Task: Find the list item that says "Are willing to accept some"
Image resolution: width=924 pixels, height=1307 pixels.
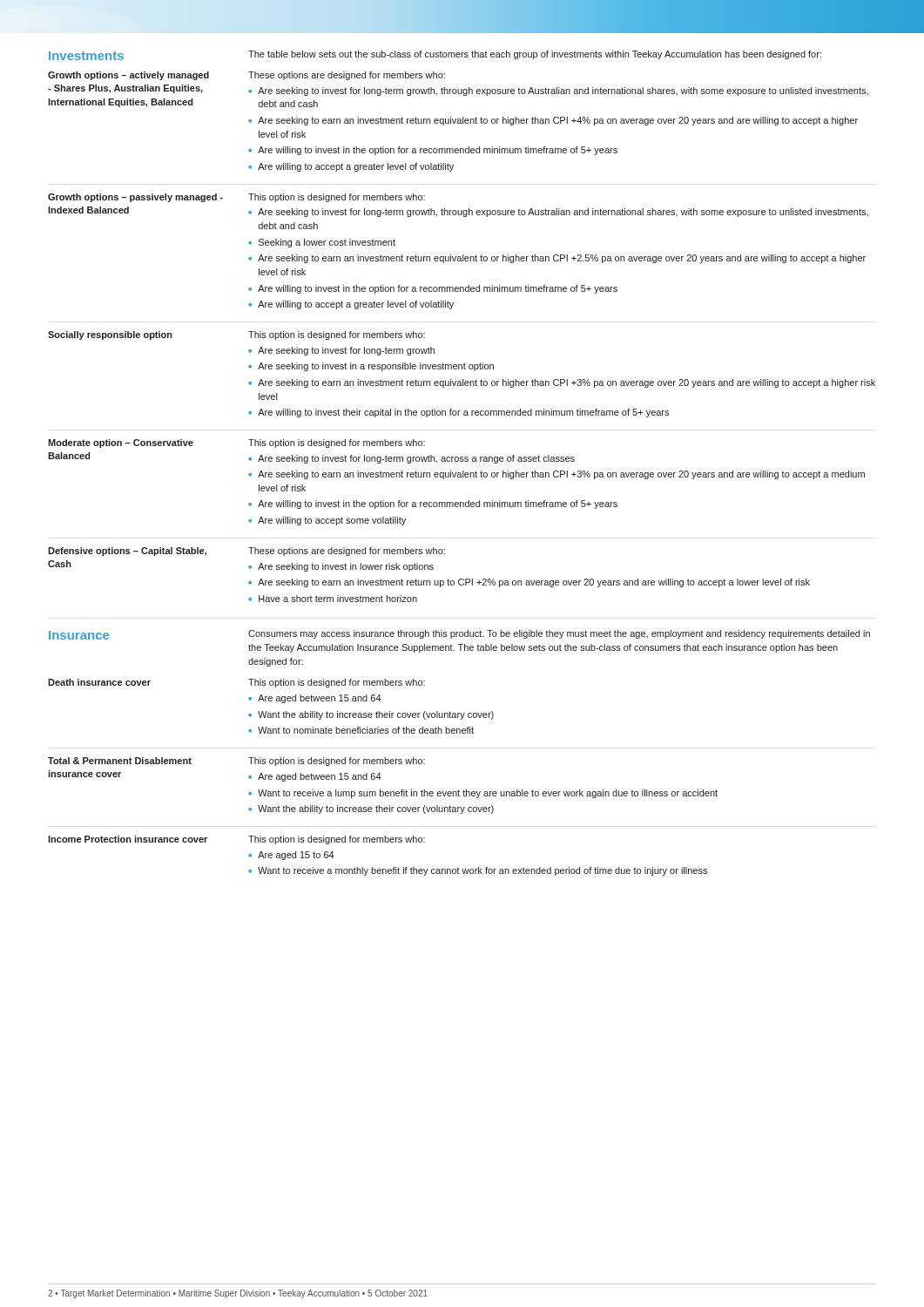Action: point(332,520)
